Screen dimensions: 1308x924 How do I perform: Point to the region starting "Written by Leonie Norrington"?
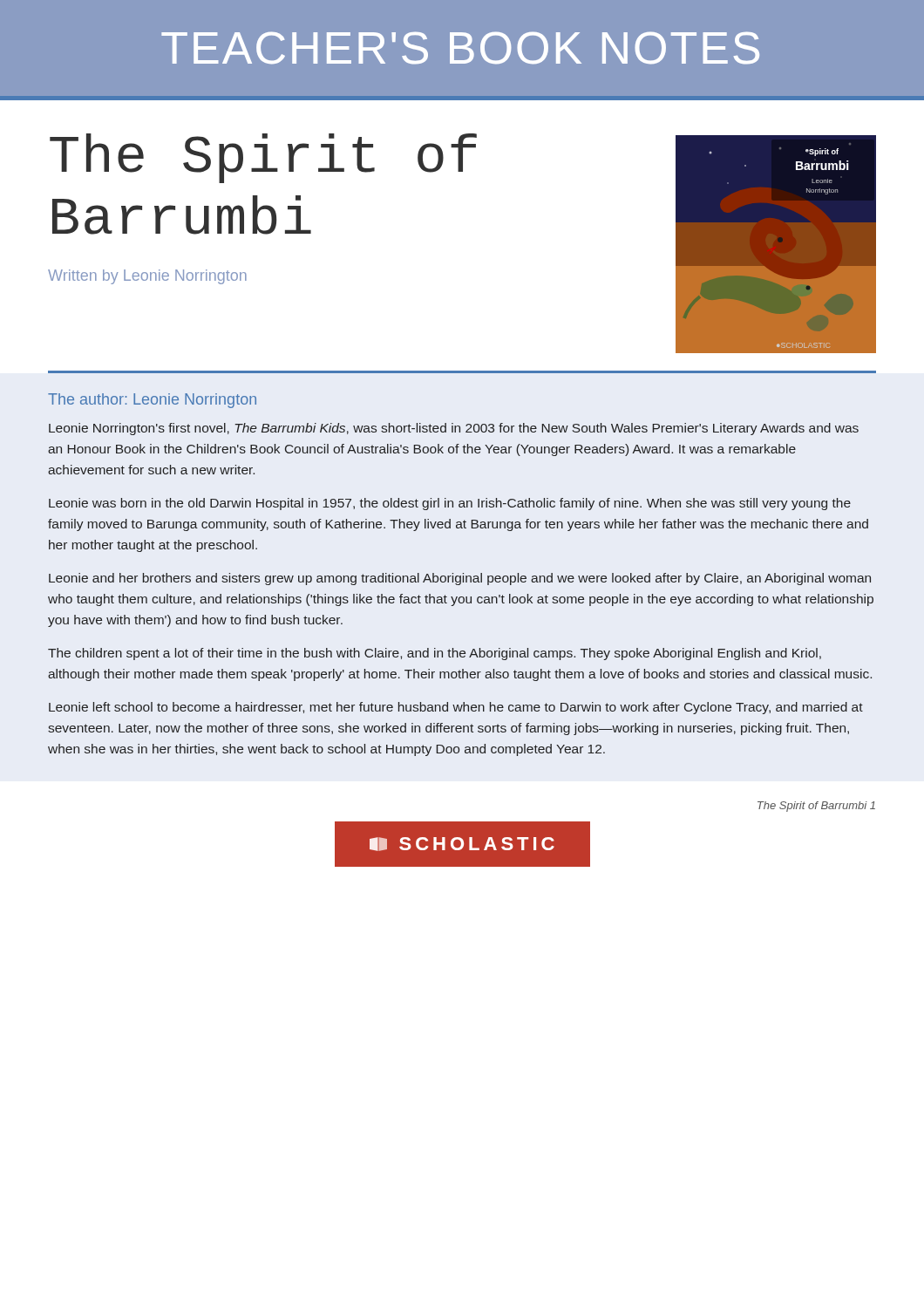tap(147, 277)
